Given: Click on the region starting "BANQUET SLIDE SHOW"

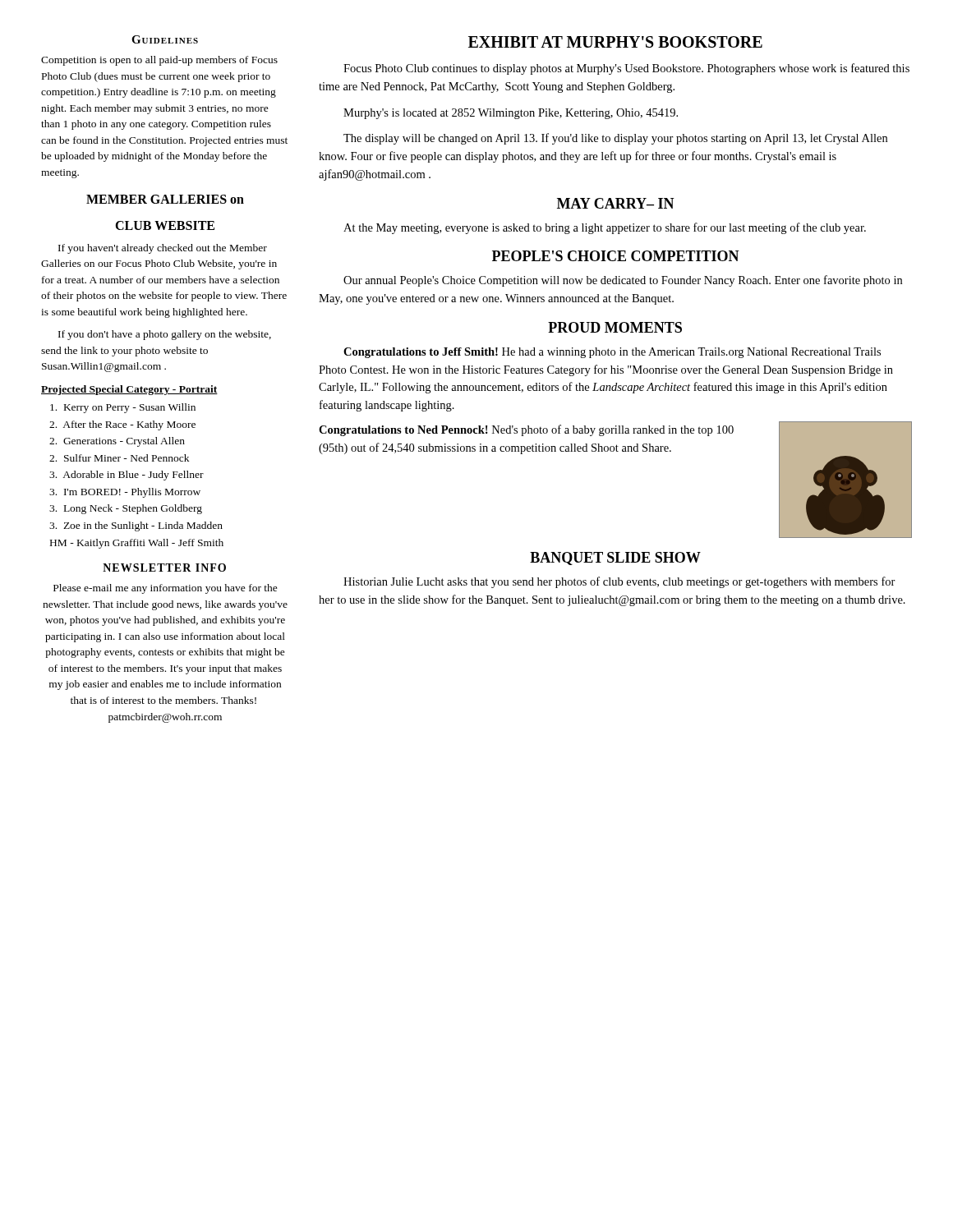Looking at the screenshot, I should point(615,558).
